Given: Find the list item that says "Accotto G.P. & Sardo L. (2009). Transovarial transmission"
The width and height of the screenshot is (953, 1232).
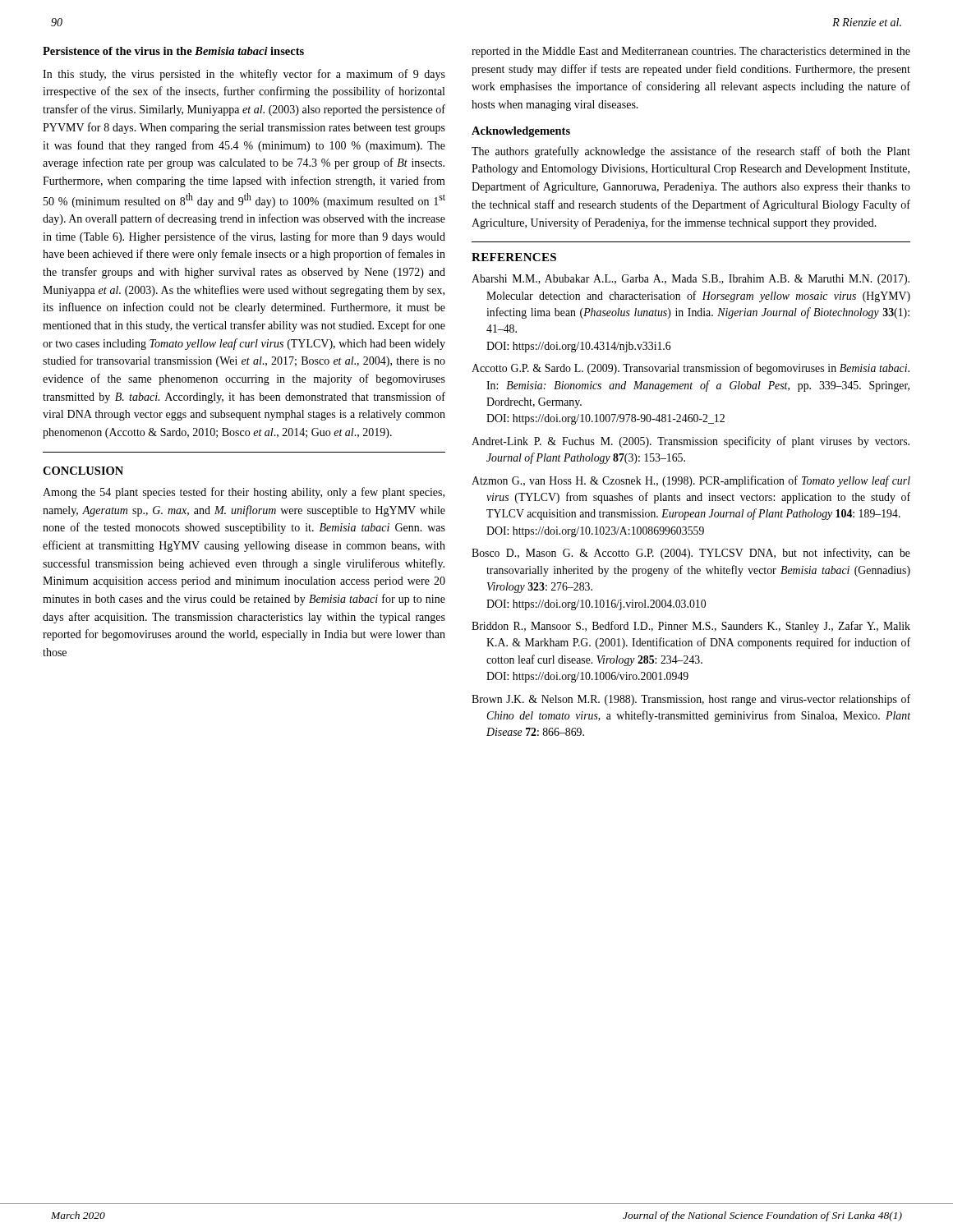Looking at the screenshot, I should click(x=691, y=394).
